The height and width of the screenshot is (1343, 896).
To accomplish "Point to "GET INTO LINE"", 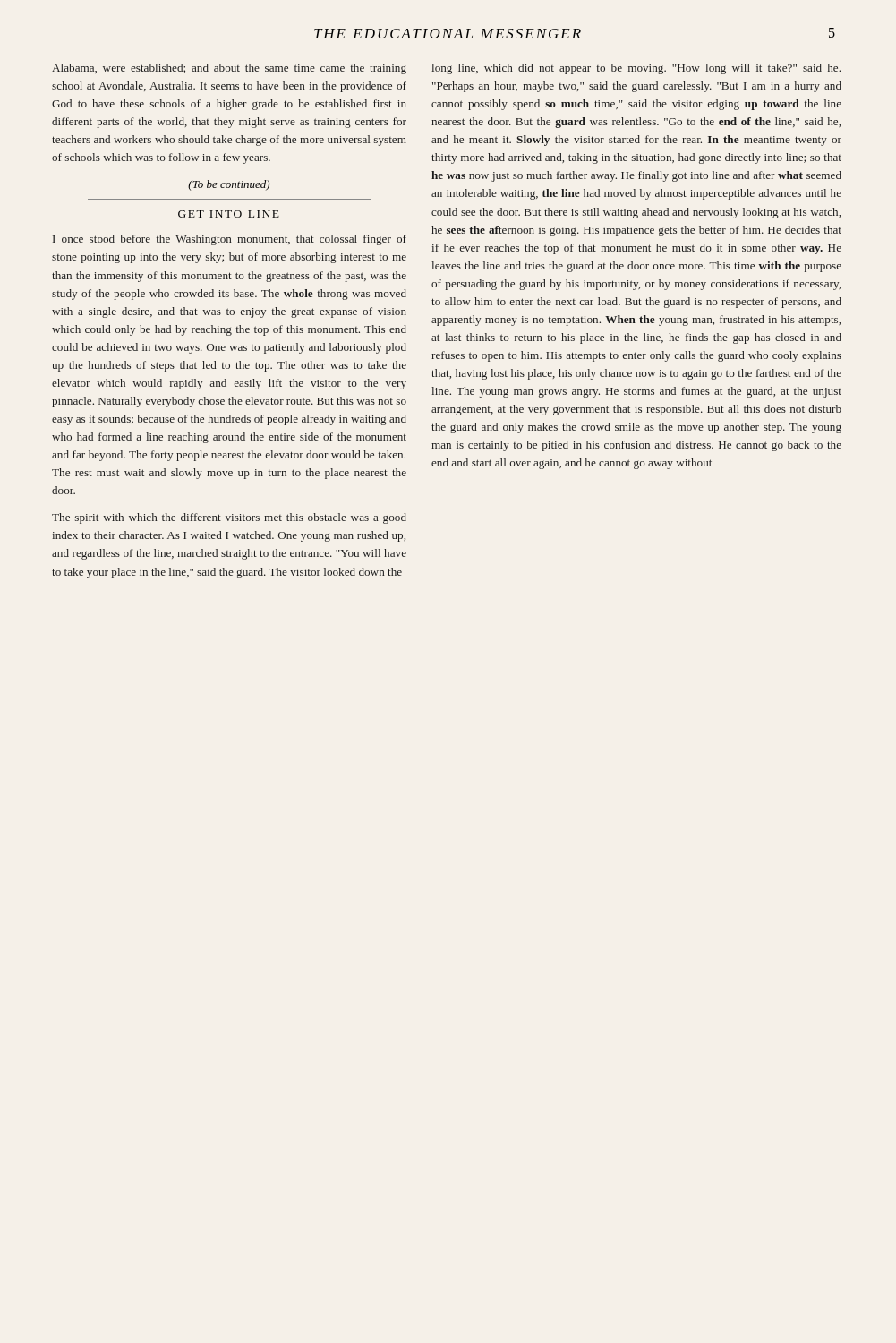I will [229, 214].
